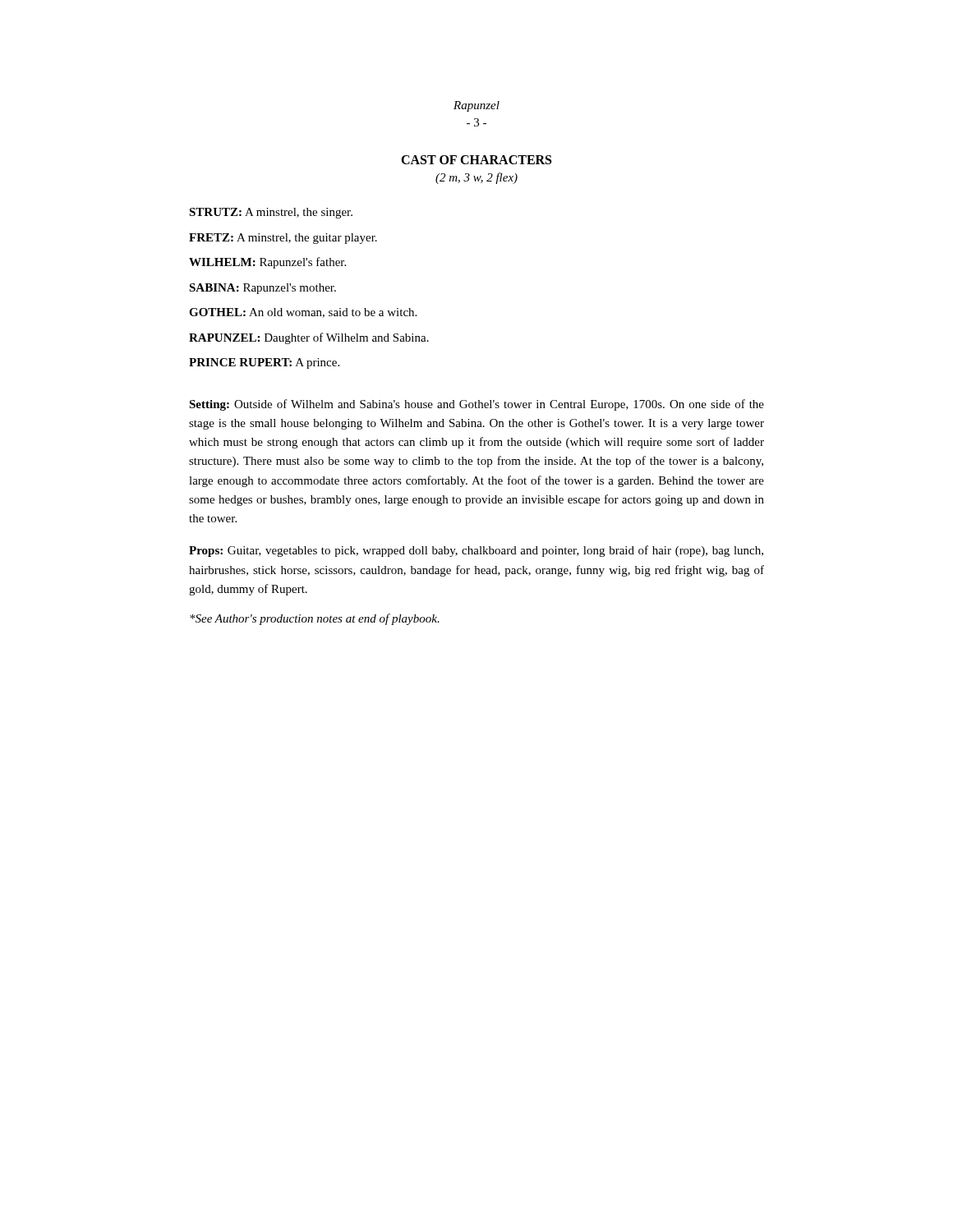Select the text block with the text "Setting: Outside of"
This screenshot has height=1232, width=953.
click(476, 461)
